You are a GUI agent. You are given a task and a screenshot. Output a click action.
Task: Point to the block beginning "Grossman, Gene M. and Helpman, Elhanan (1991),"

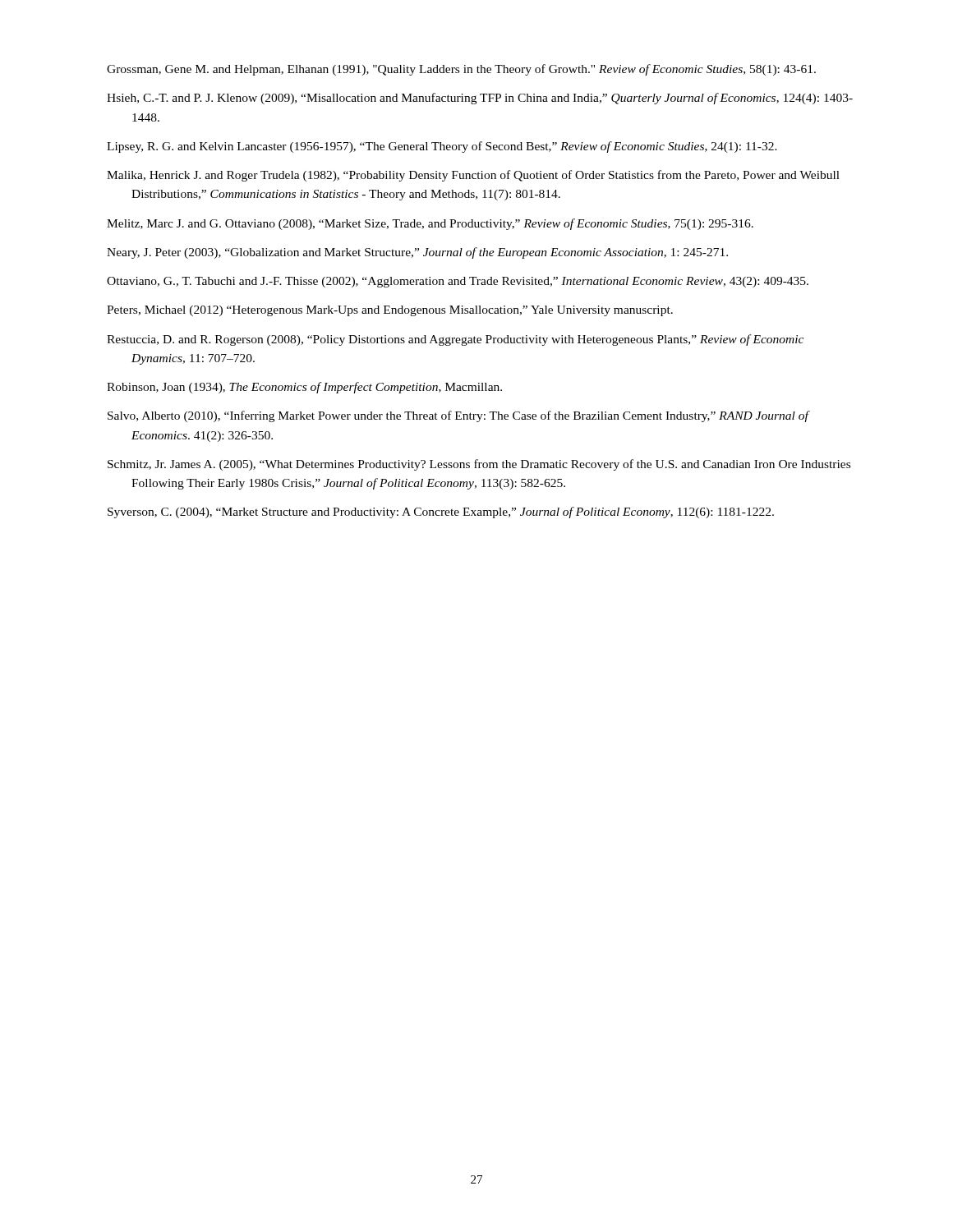pyautogui.click(x=462, y=69)
